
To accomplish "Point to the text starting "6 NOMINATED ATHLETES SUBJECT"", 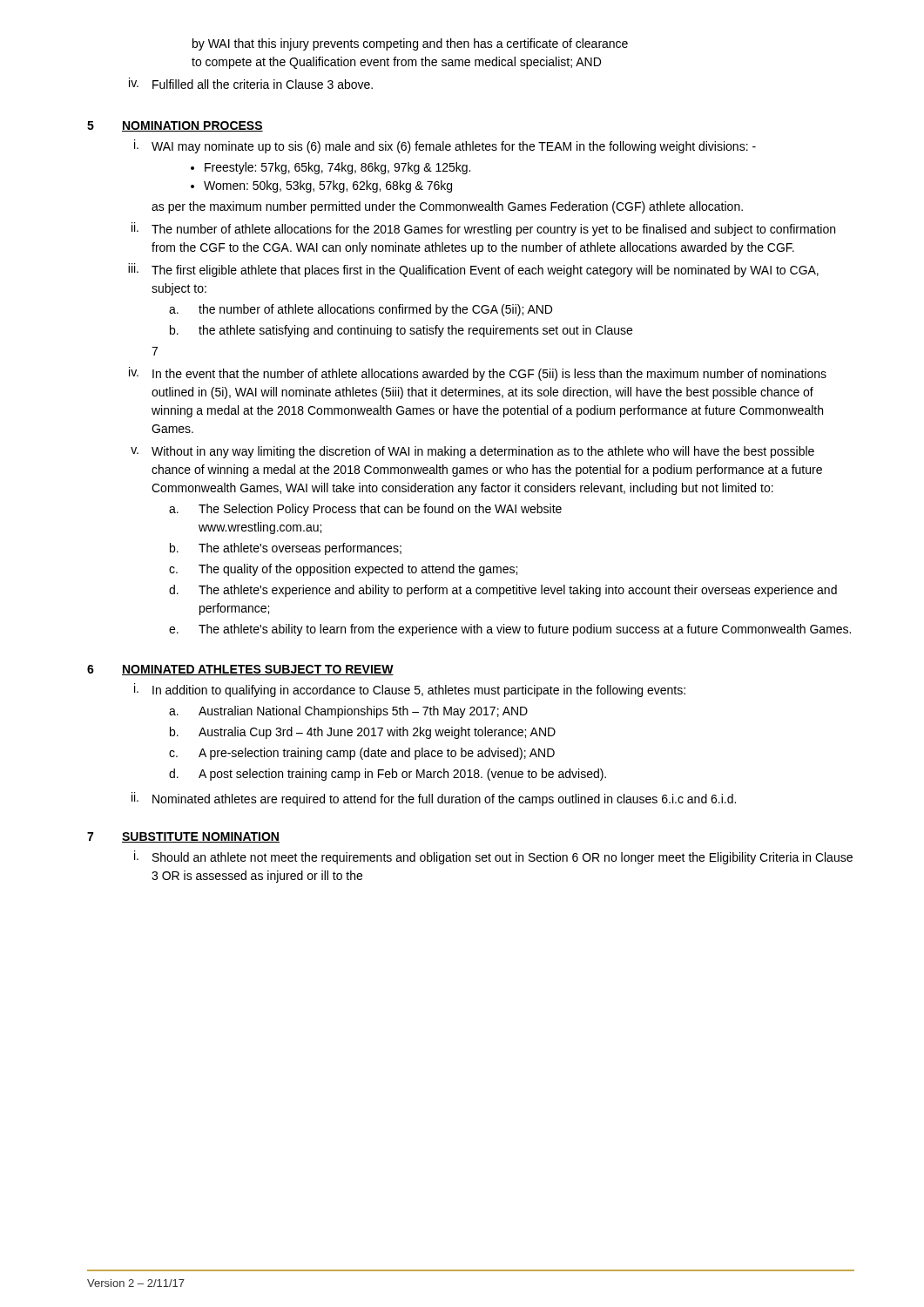I will (240, 669).
